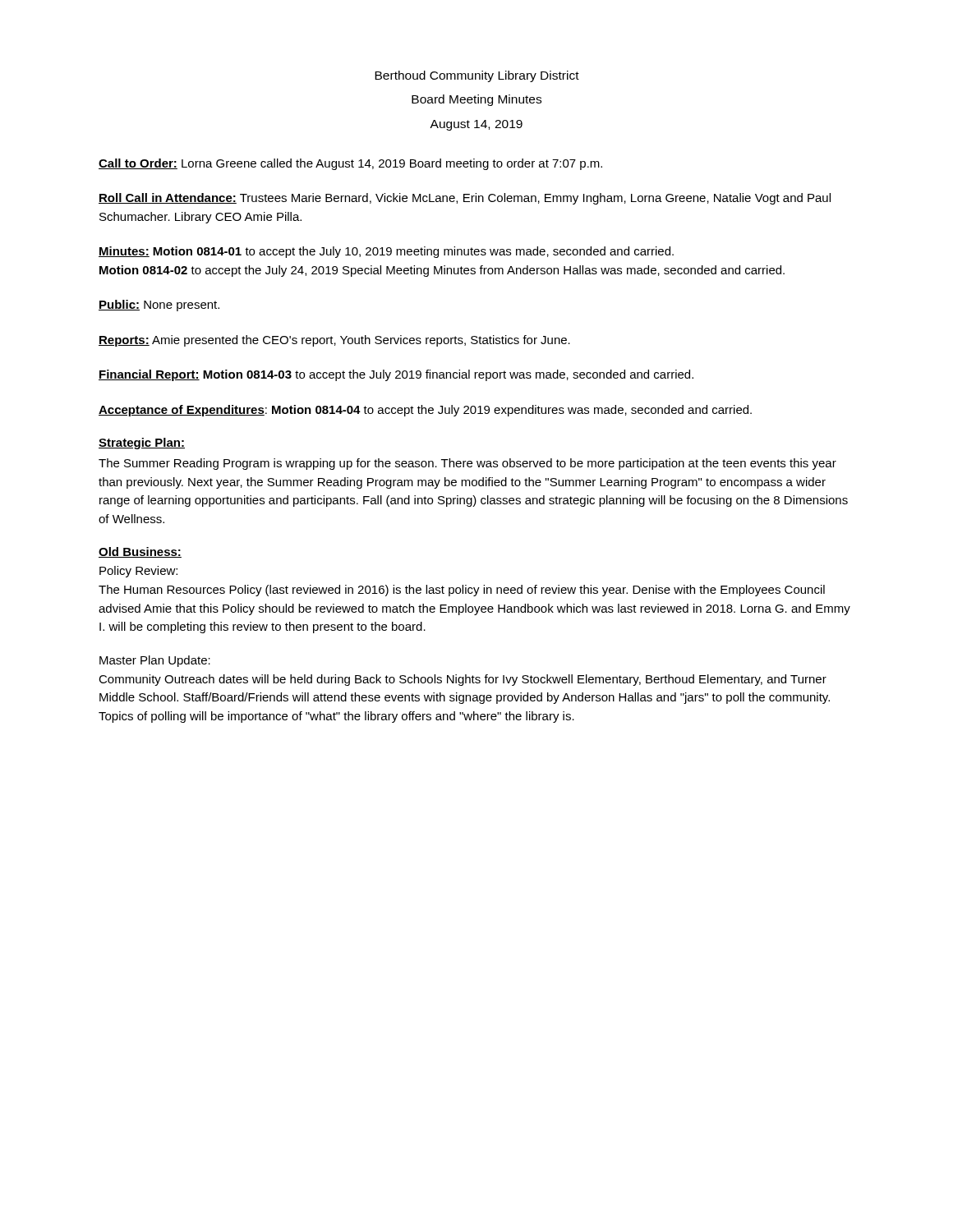Viewport: 953px width, 1232px height.
Task: Click on the text block that says "Community Outreach dates will"
Action: [465, 697]
